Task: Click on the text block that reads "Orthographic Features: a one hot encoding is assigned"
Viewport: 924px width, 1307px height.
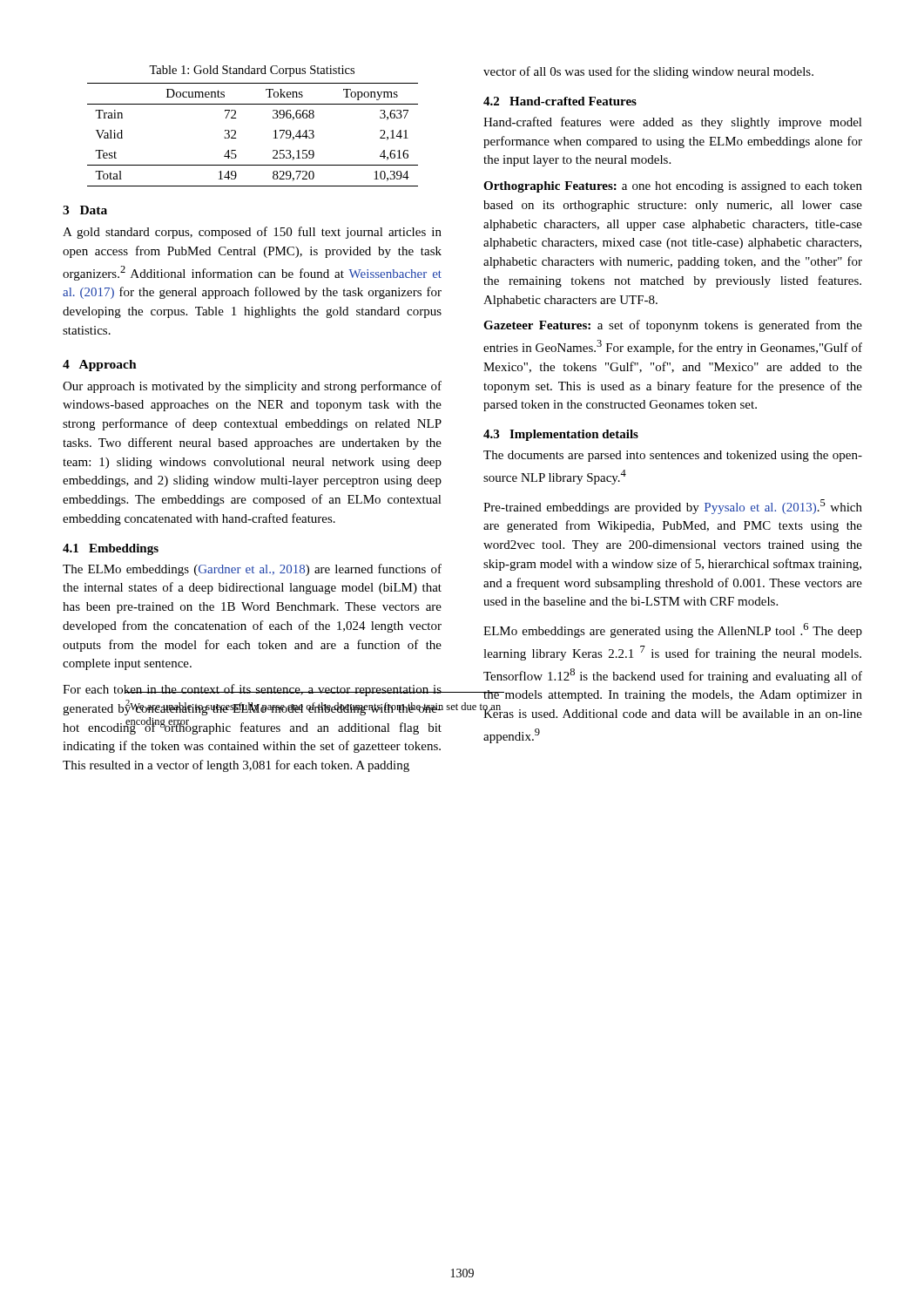Action: (x=673, y=242)
